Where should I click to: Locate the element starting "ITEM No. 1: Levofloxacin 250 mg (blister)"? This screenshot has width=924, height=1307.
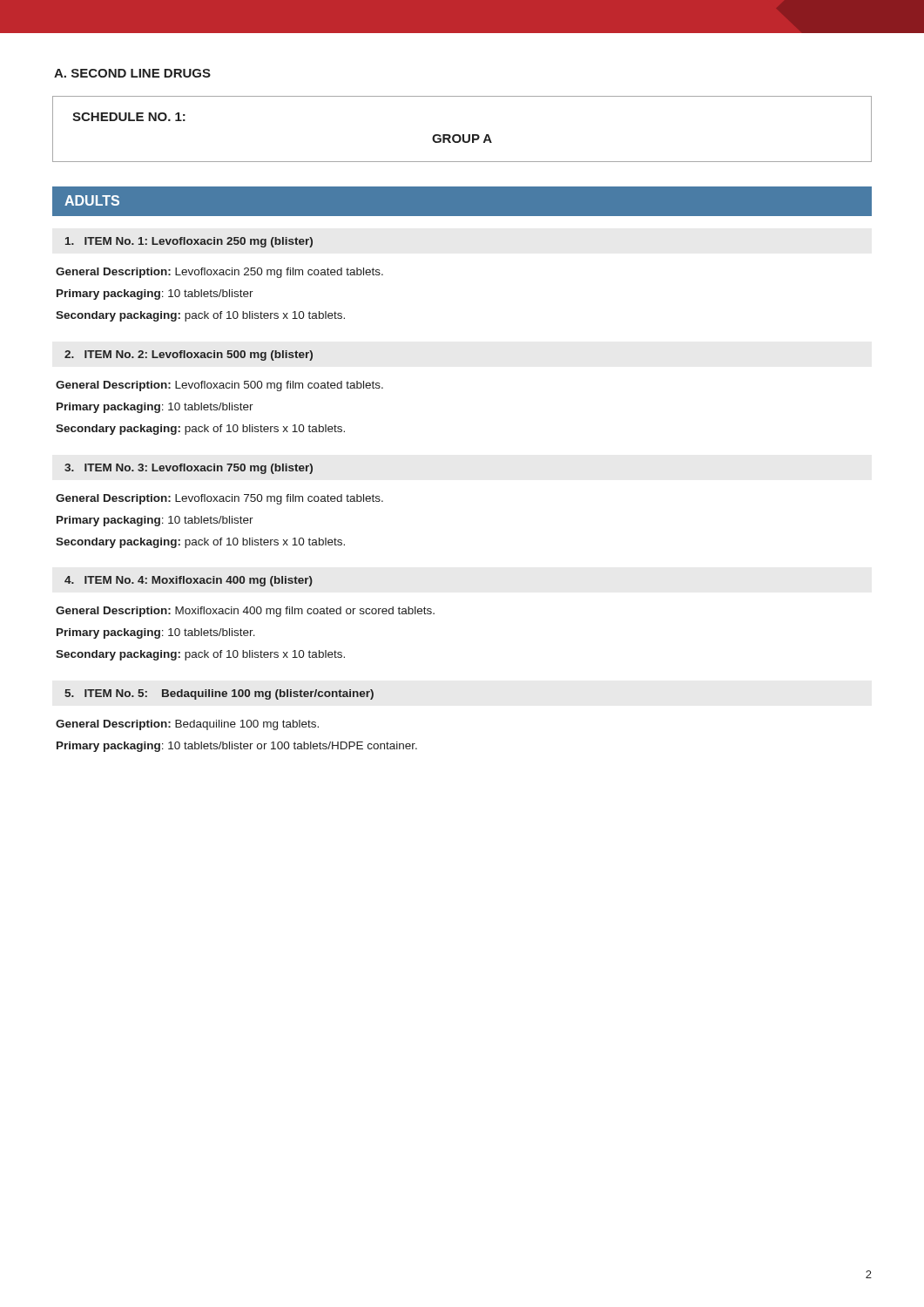click(x=189, y=241)
